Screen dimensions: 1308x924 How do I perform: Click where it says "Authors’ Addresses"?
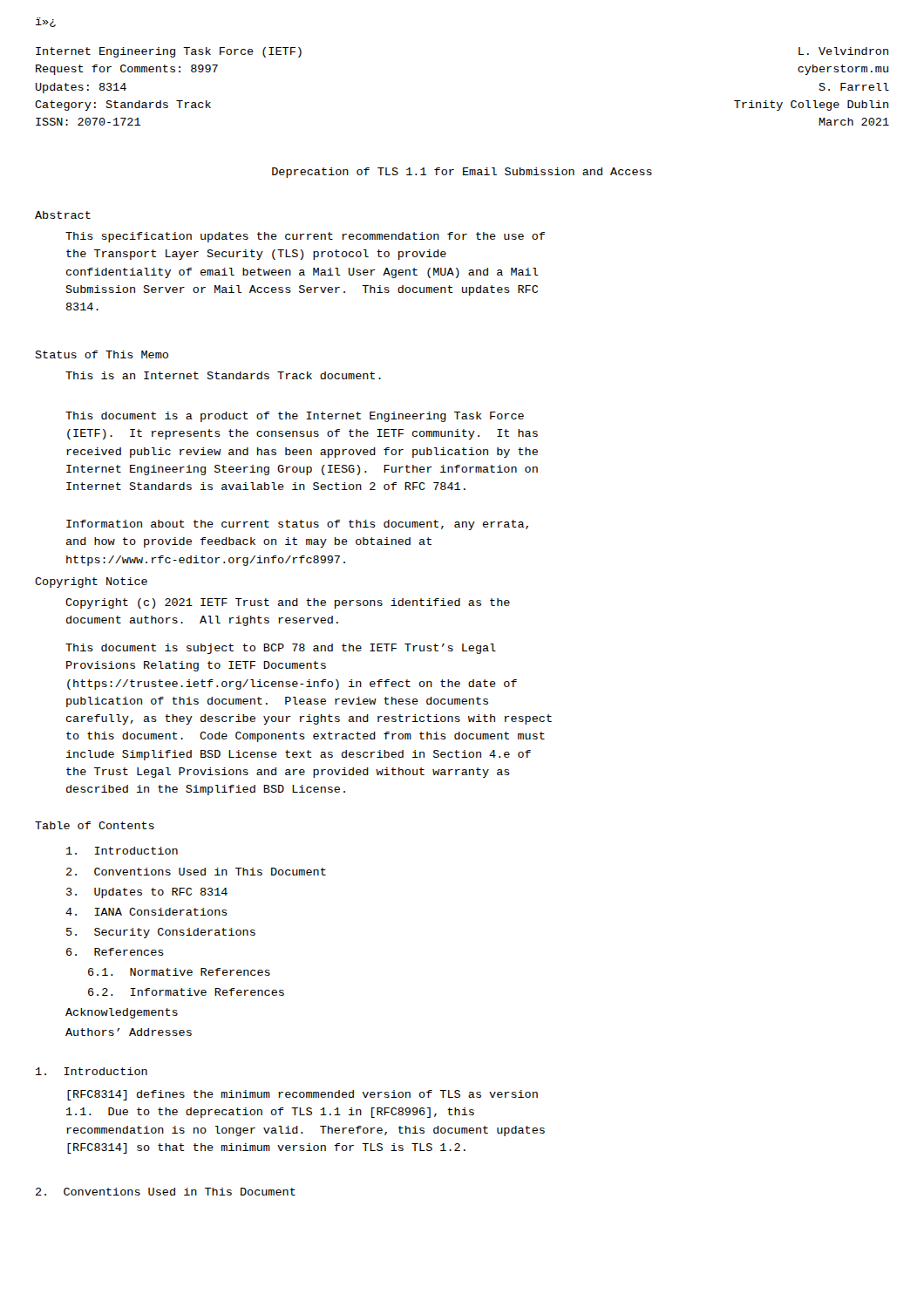point(129,1033)
